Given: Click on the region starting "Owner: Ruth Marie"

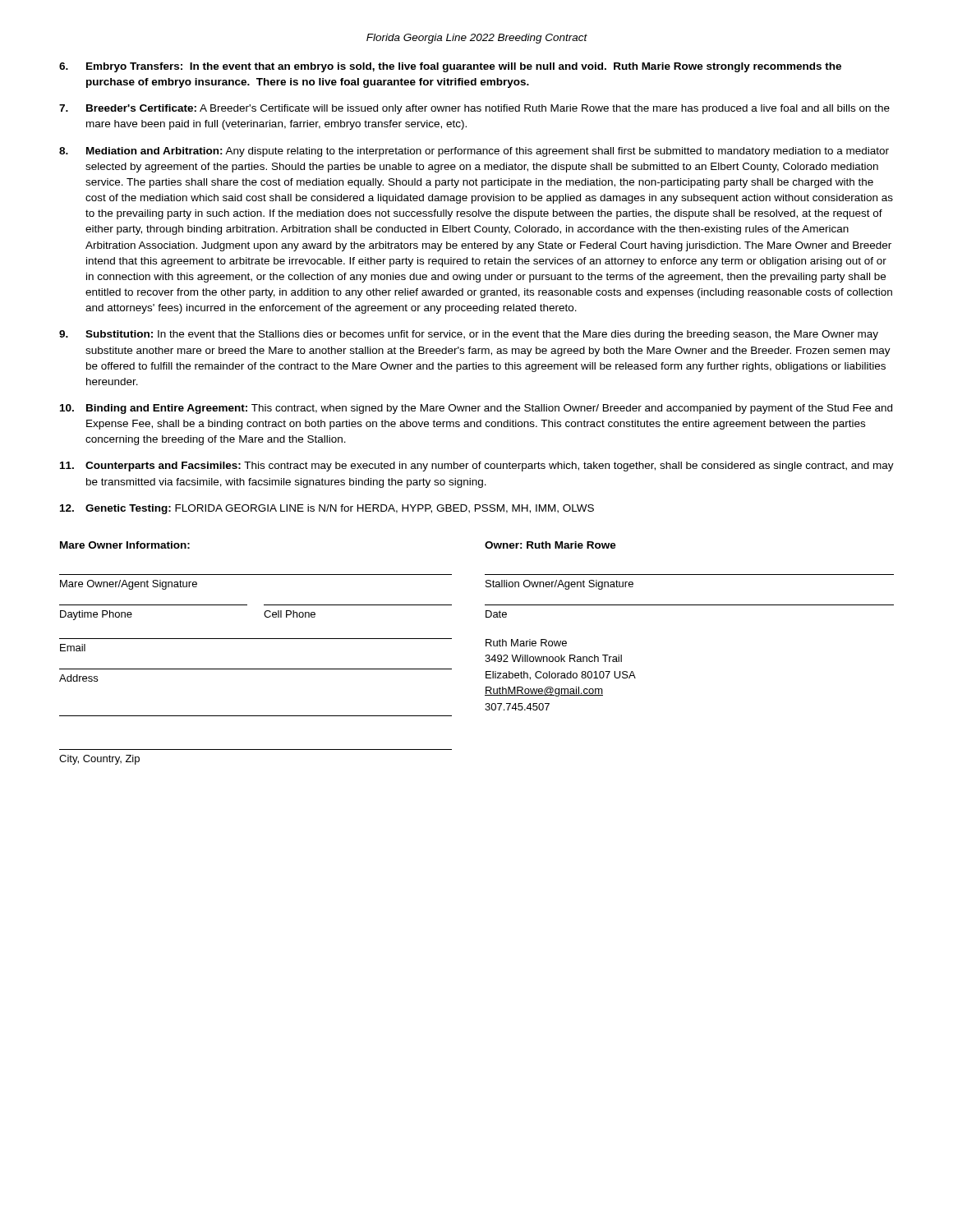Looking at the screenshot, I should click(550, 545).
